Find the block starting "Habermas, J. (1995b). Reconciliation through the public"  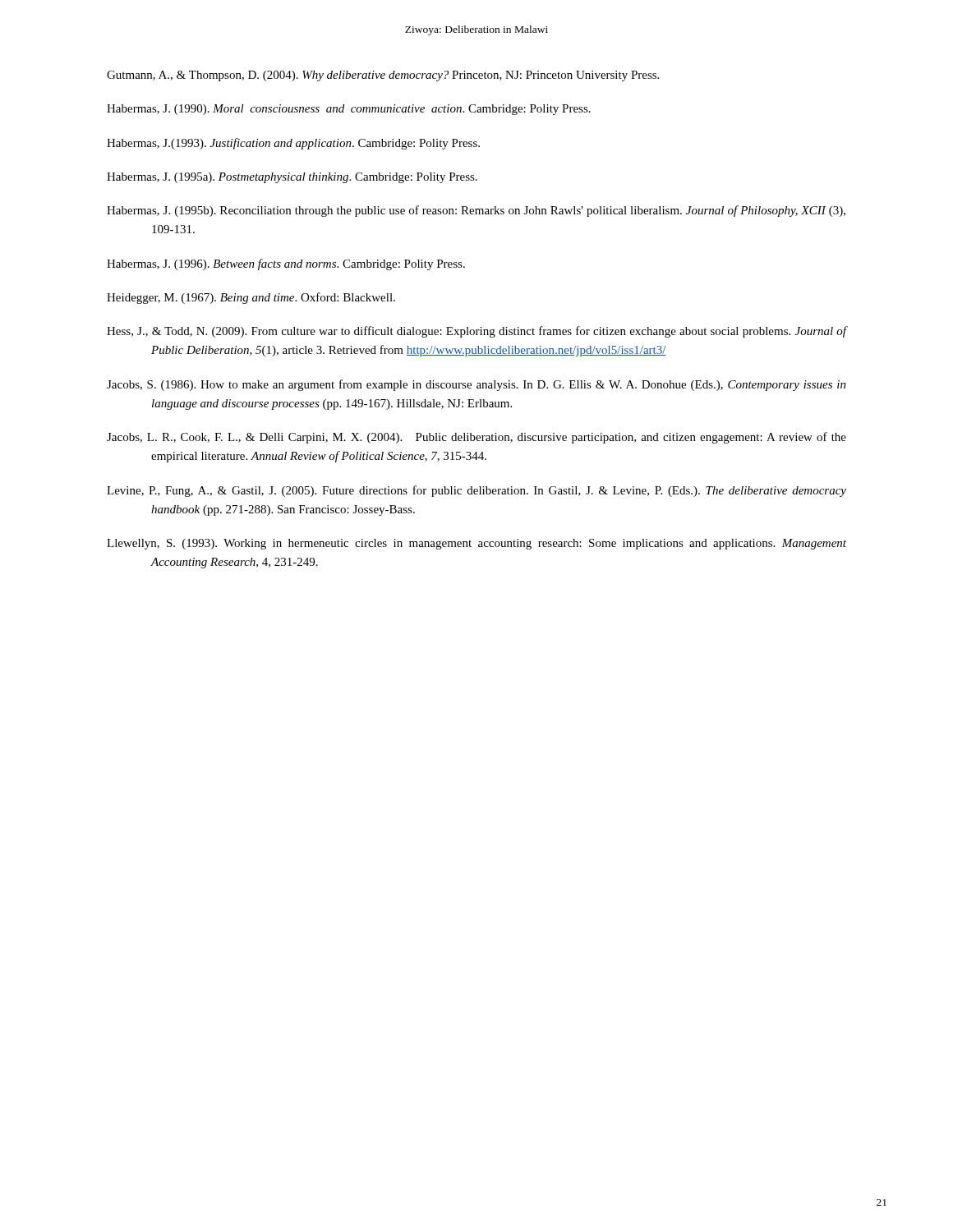476,220
